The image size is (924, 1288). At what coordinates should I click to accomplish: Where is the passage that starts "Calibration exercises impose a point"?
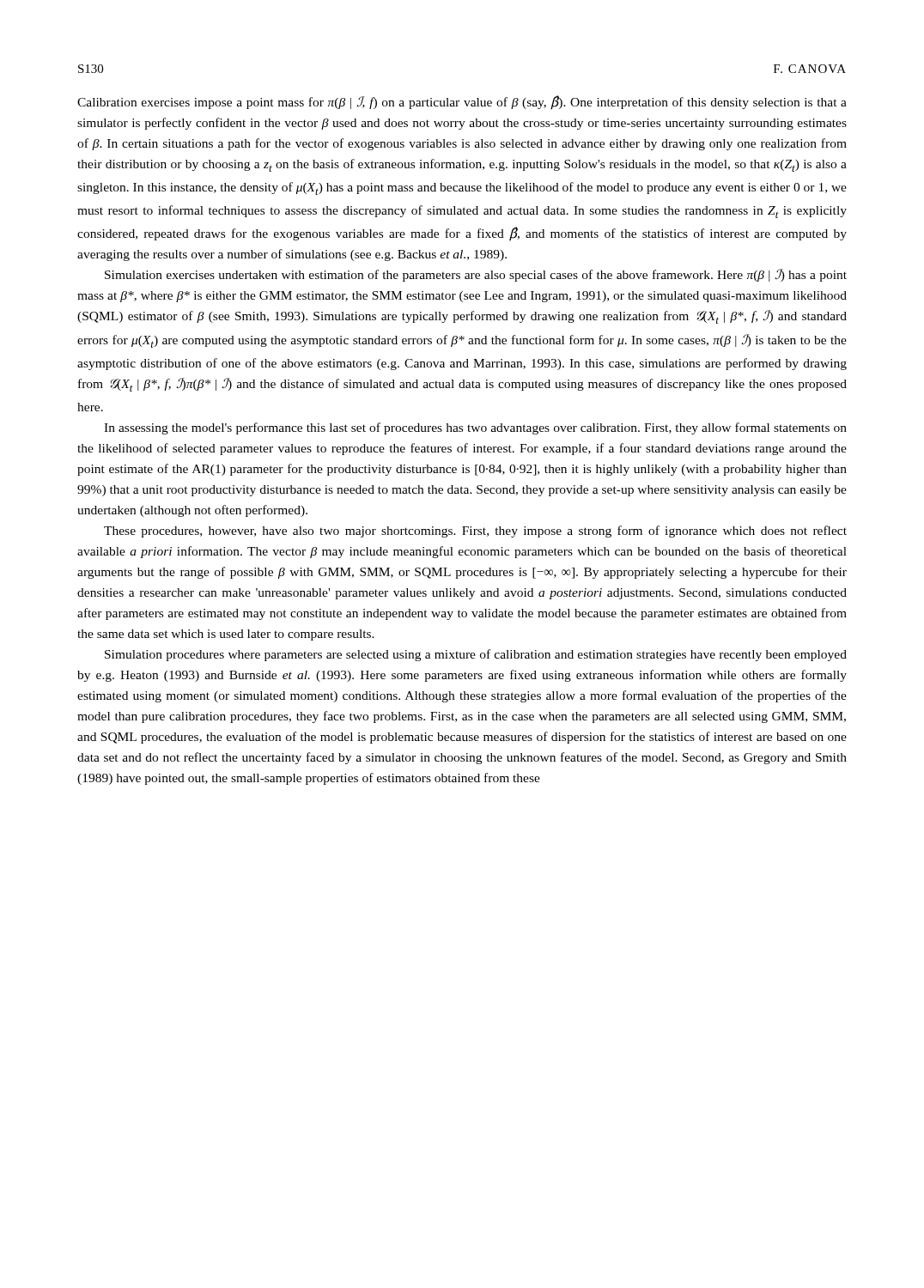462,440
